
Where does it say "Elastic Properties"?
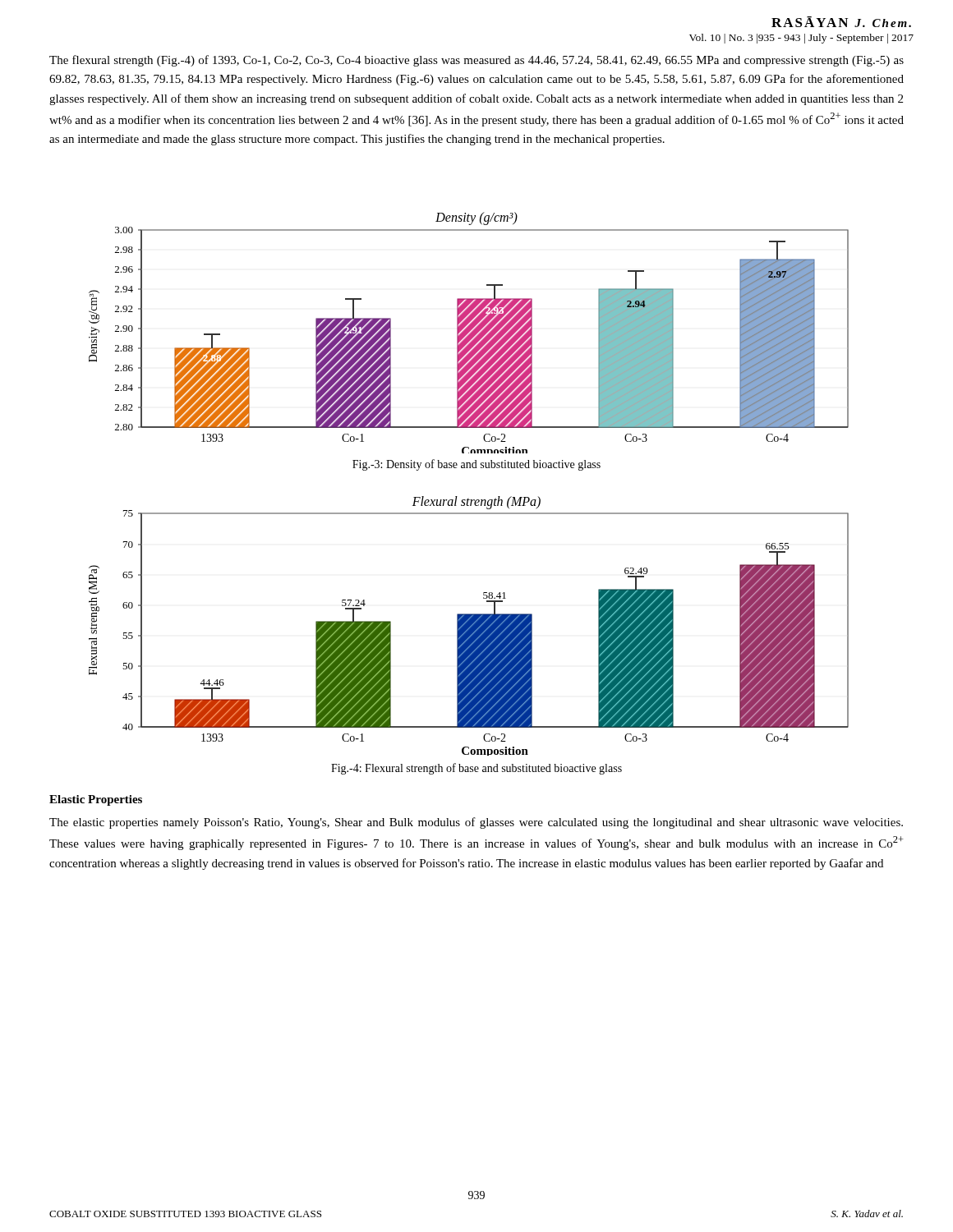(96, 799)
